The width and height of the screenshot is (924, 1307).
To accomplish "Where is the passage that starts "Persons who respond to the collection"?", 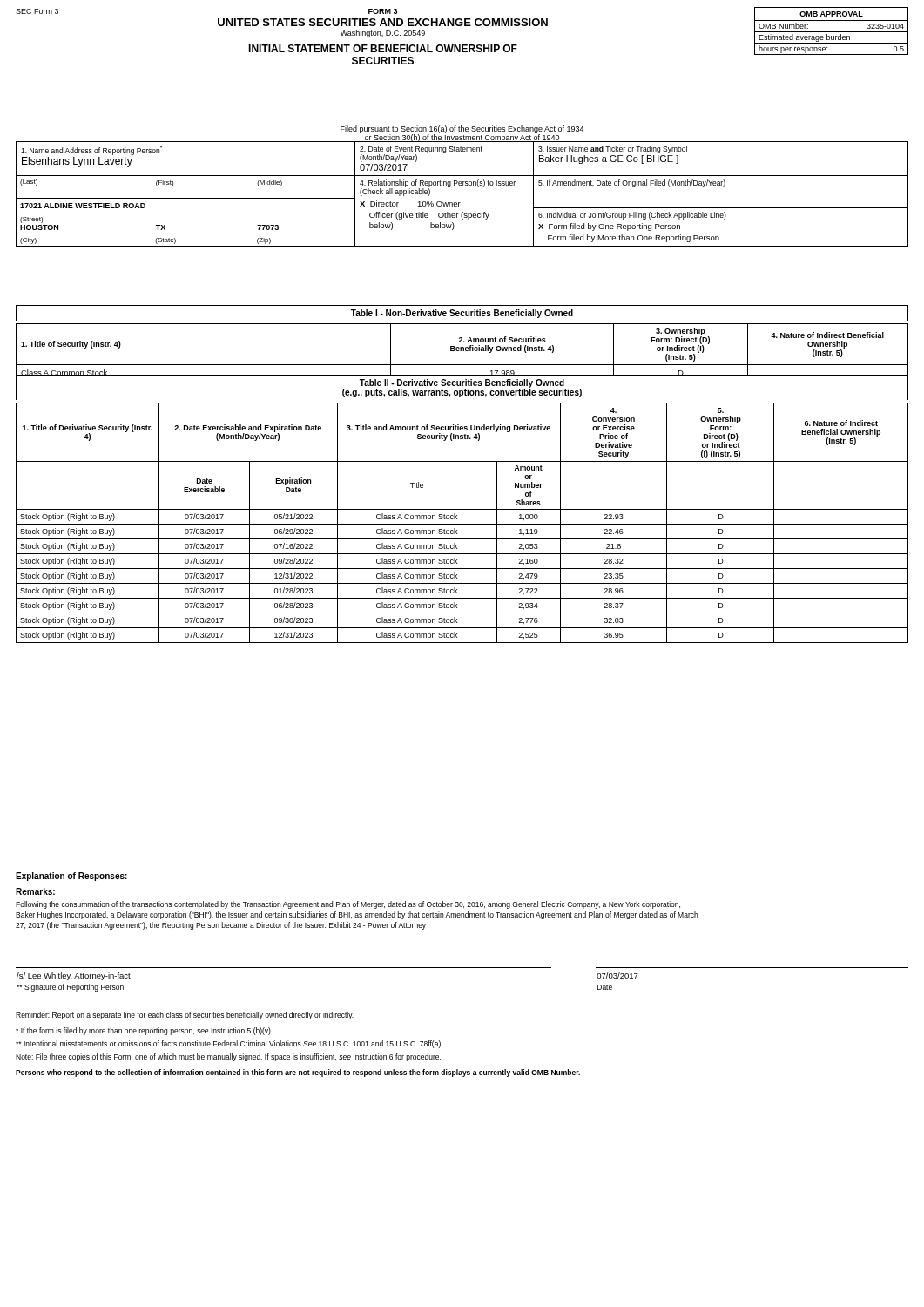I will click(298, 1073).
